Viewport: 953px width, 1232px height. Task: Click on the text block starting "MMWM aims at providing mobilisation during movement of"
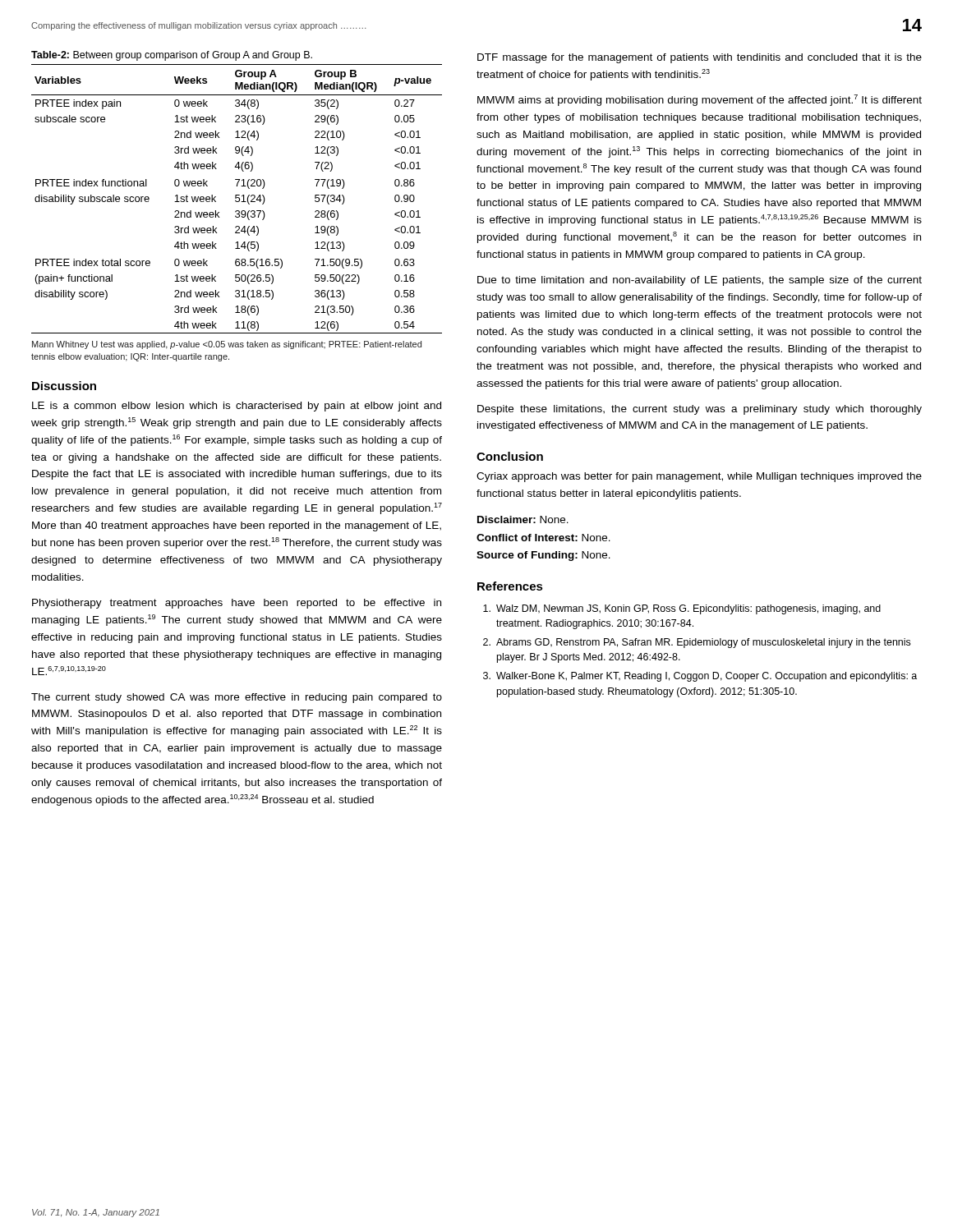tap(699, 176)
